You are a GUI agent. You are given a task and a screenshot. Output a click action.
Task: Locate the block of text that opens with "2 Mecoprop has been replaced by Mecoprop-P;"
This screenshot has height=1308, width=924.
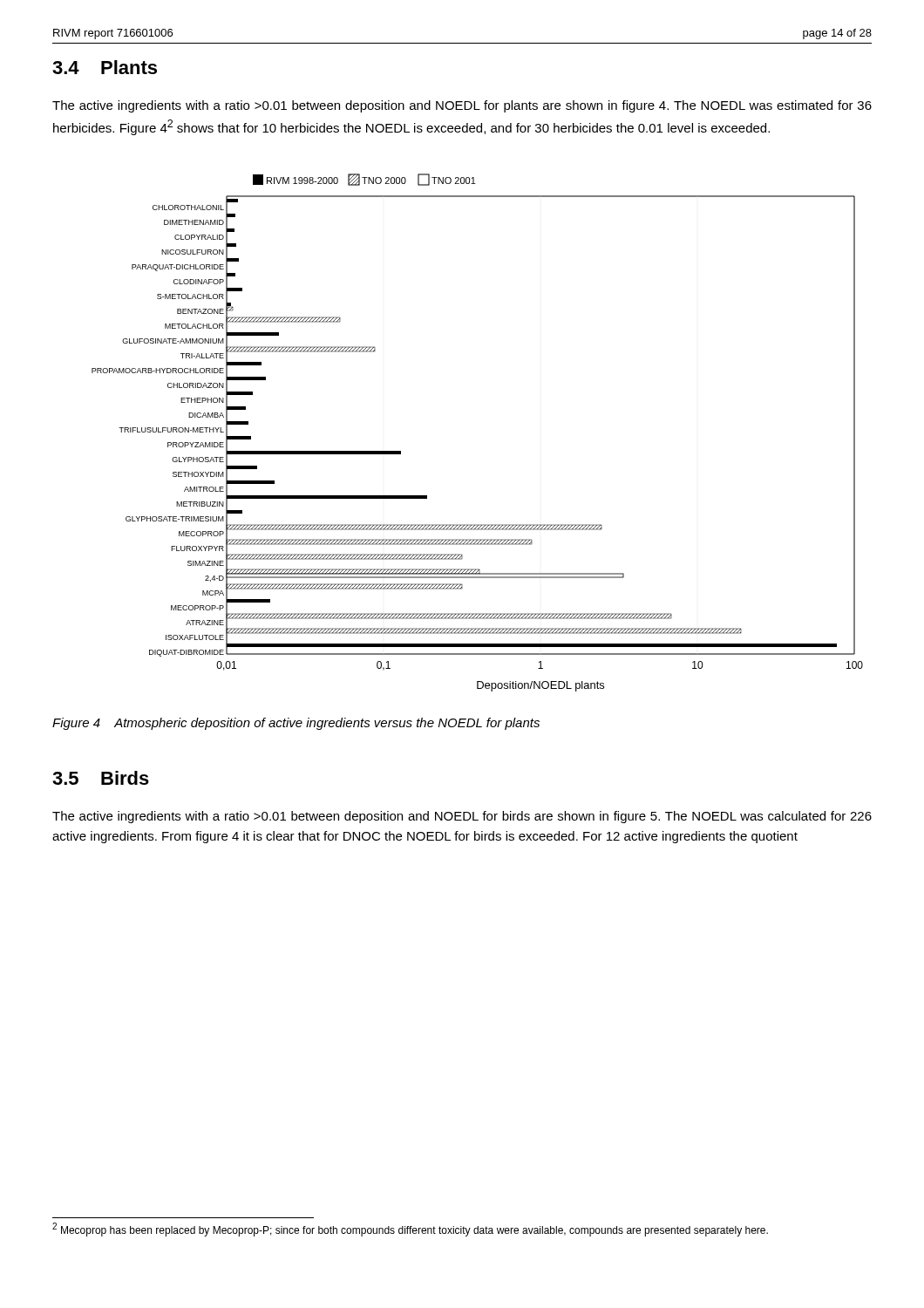click(410, 1229)
